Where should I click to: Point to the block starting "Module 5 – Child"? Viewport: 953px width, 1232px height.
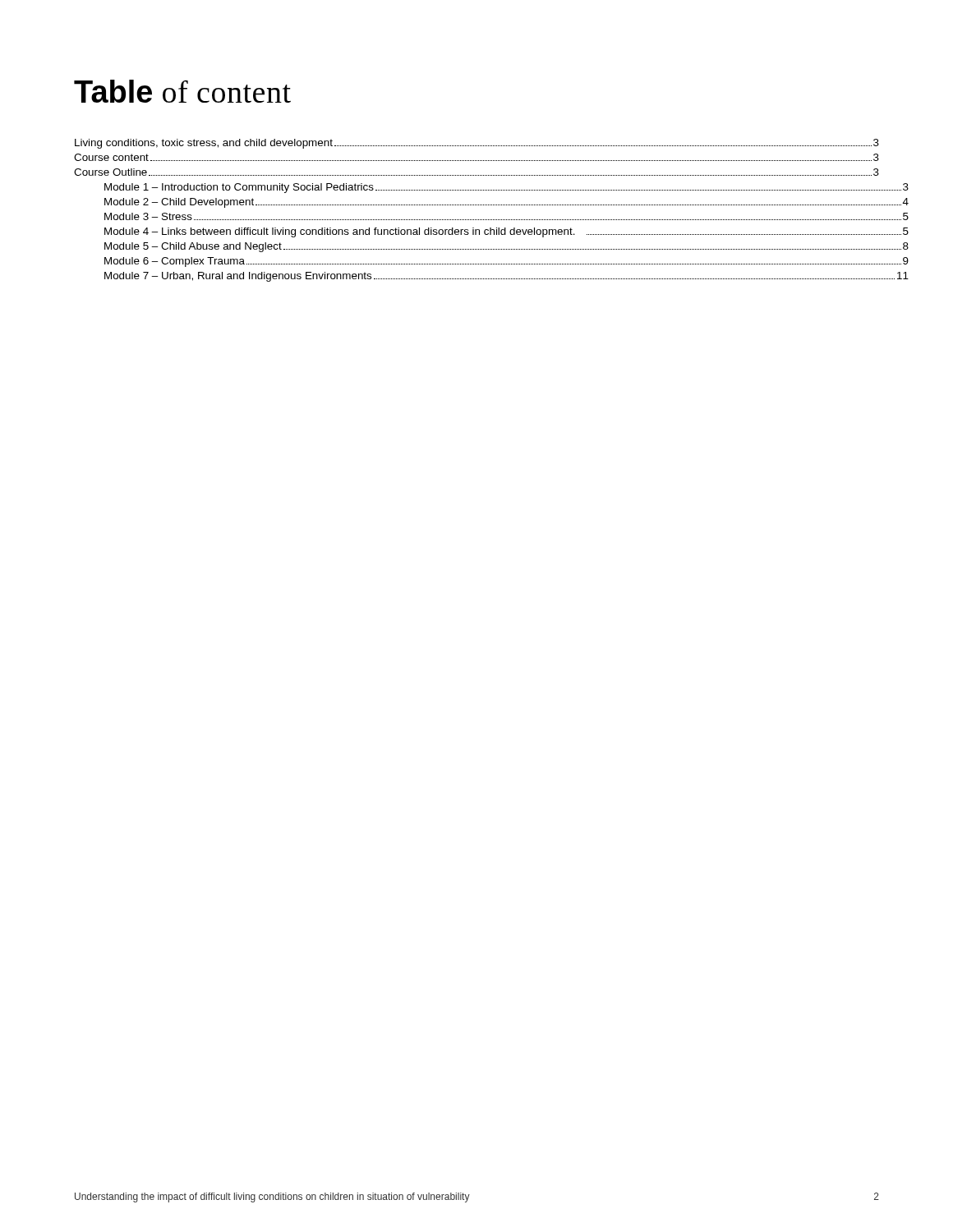476,246
